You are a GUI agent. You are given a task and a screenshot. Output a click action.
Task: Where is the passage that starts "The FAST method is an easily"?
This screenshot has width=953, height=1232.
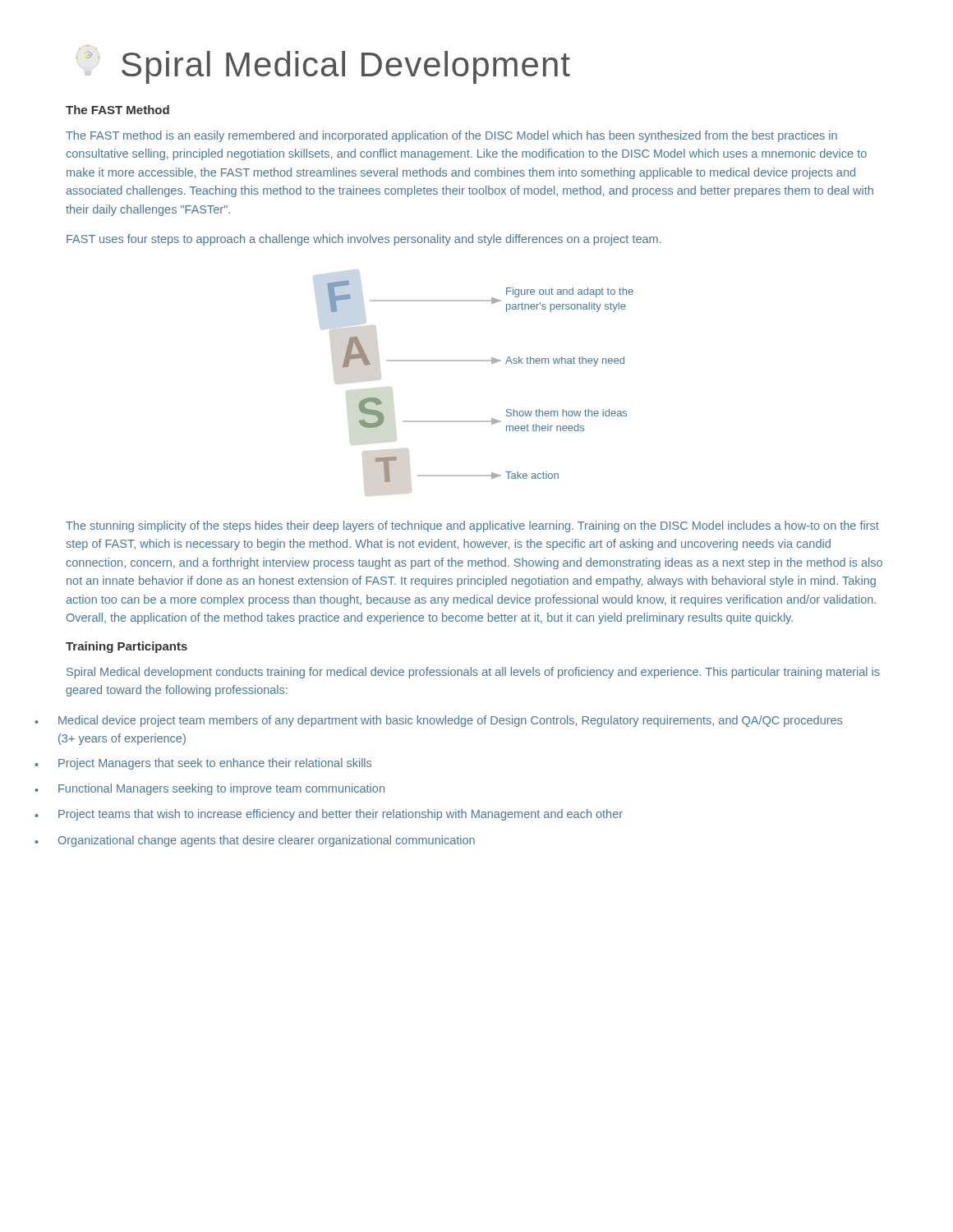pyautogui.click(x=470, y=172)
